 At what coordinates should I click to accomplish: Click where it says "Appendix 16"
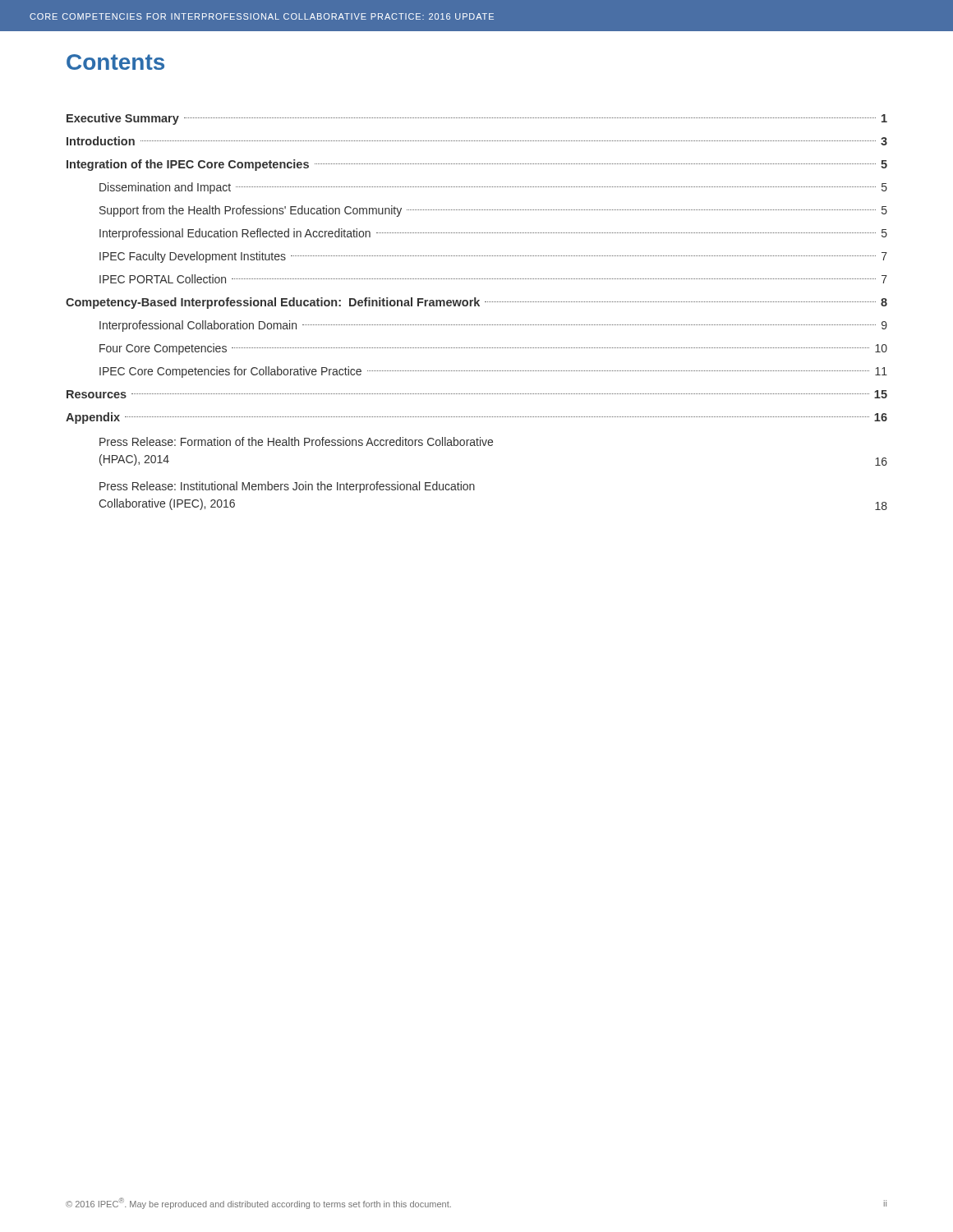click(x=476, y=417)
